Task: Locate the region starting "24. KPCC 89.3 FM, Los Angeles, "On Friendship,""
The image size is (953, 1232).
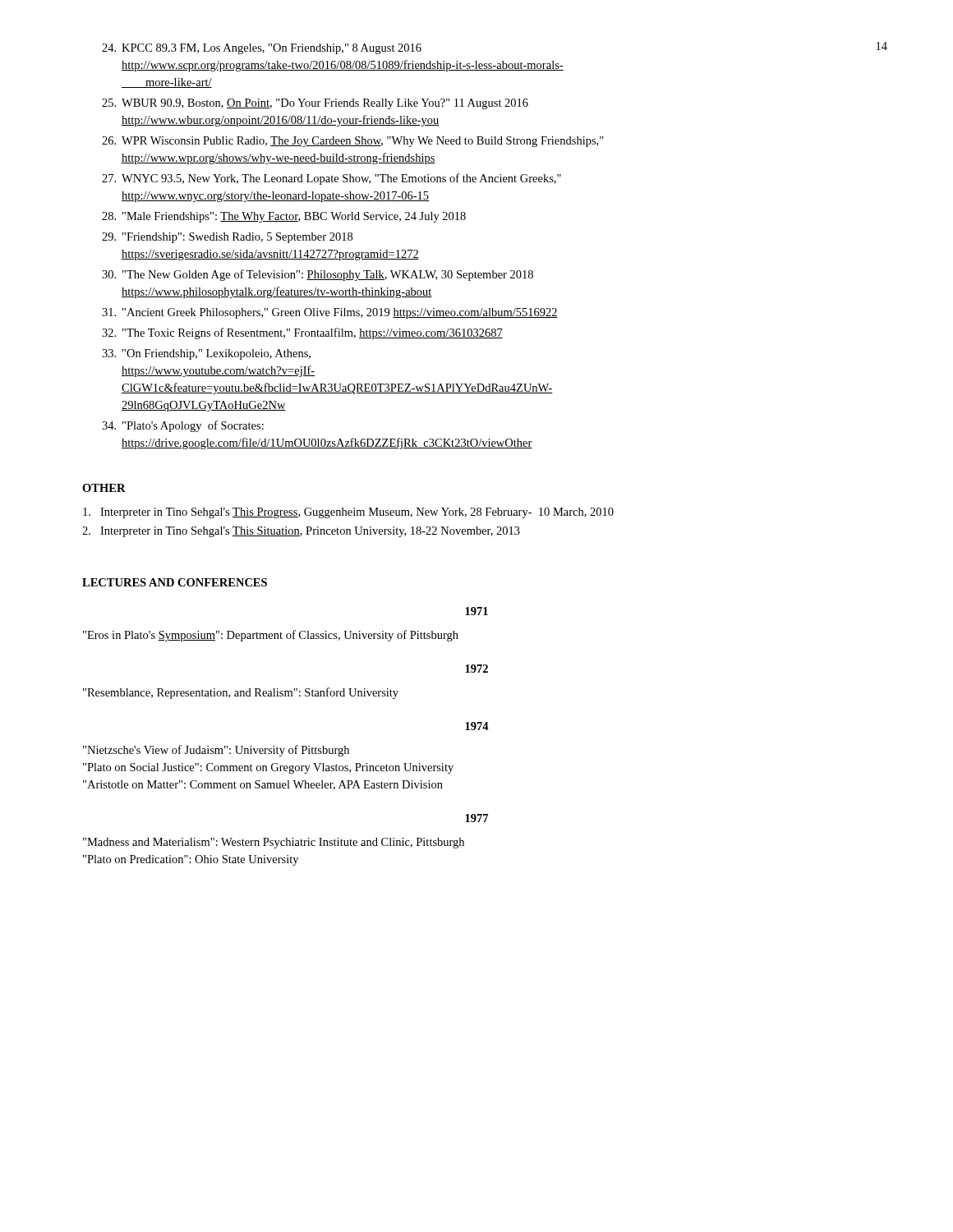Action: point(476,65)
